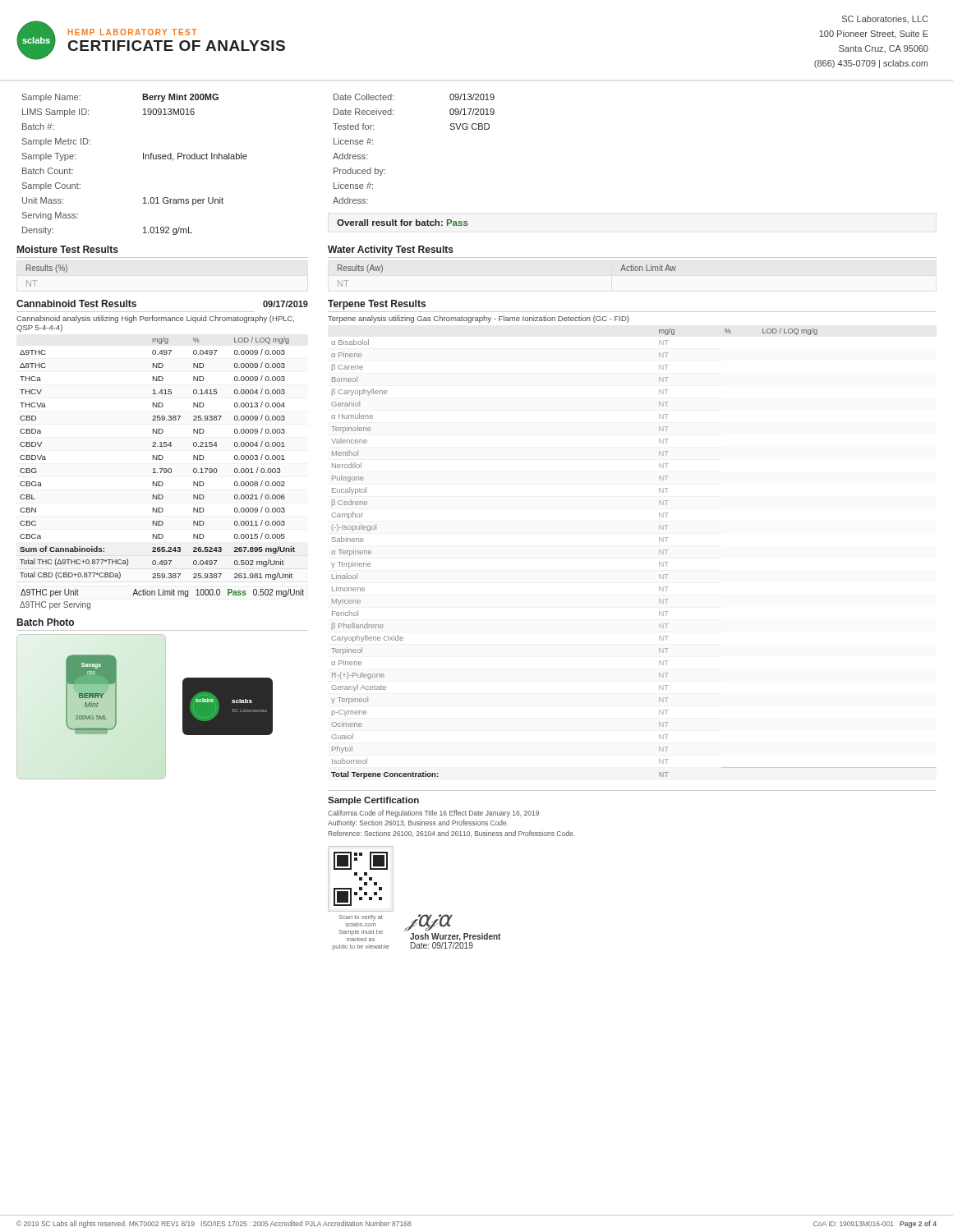This screenshot has width=953, height=1232.
Task: Select the block starting "Terpene analysis utilizing Gas Chromatography - Flame"
Action: [x=479, y=318]
